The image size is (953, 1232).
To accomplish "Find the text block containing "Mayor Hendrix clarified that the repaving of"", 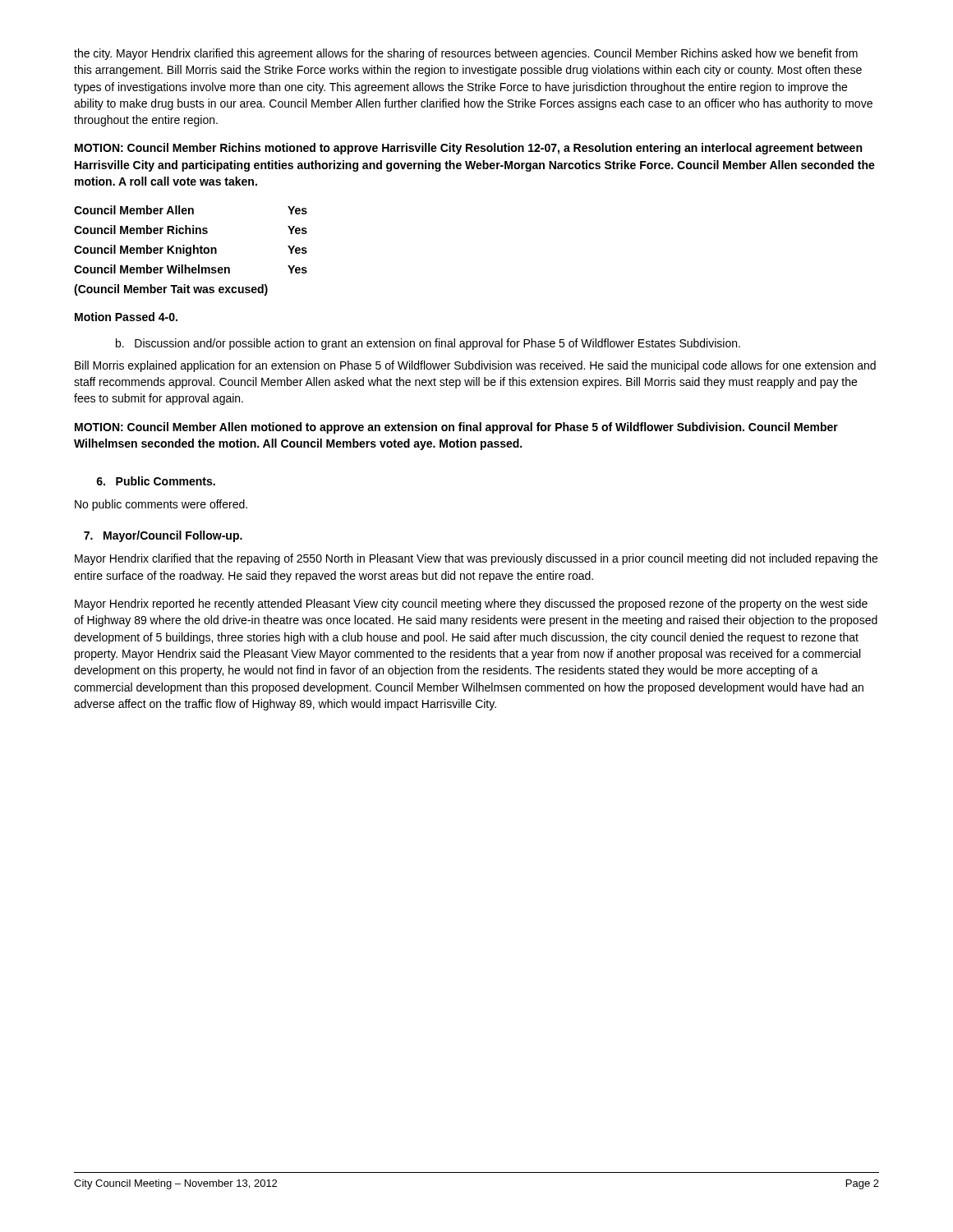I will pos(476,567).
